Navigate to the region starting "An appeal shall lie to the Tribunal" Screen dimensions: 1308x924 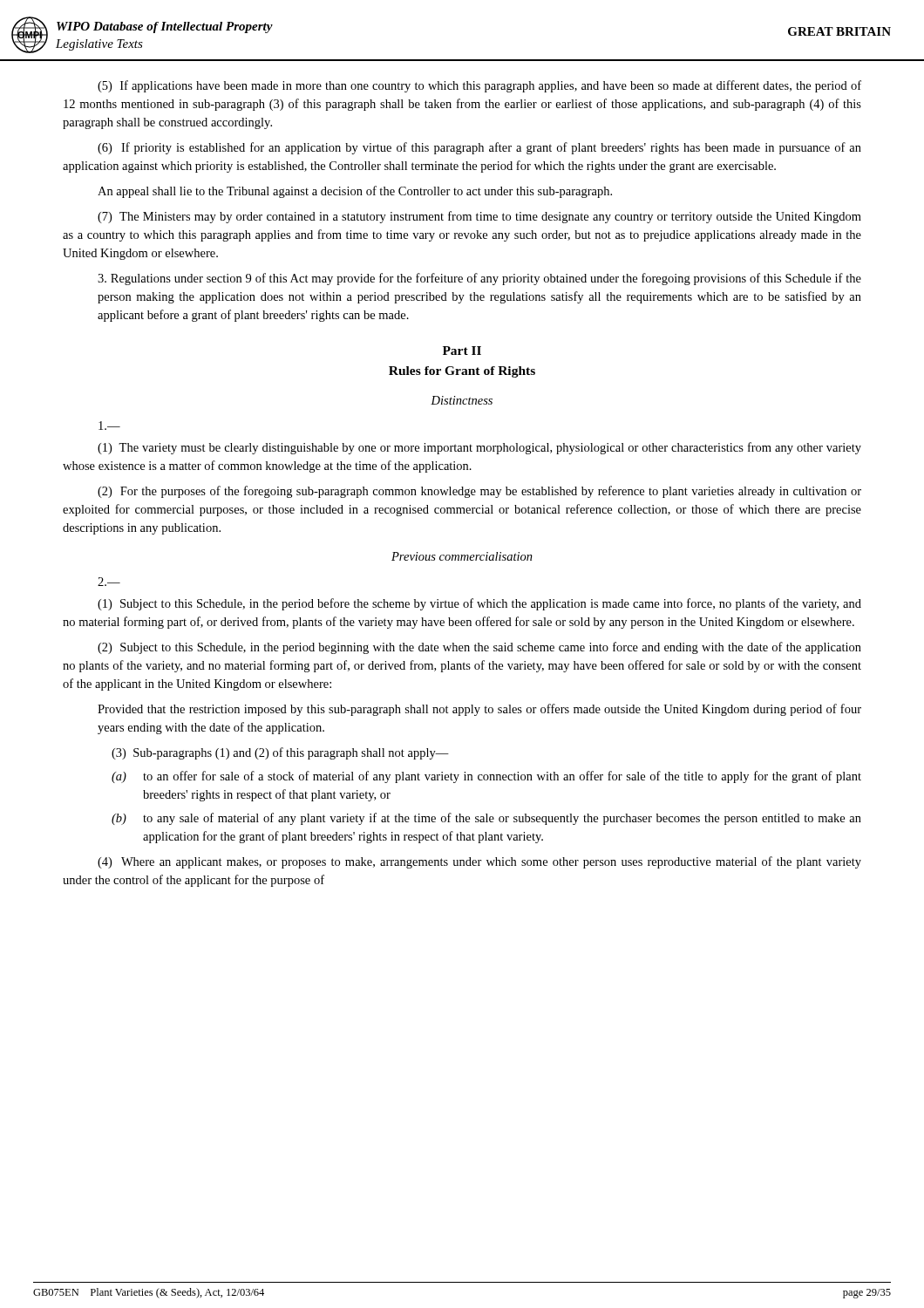pyautogui.click(x=479, y=191)
